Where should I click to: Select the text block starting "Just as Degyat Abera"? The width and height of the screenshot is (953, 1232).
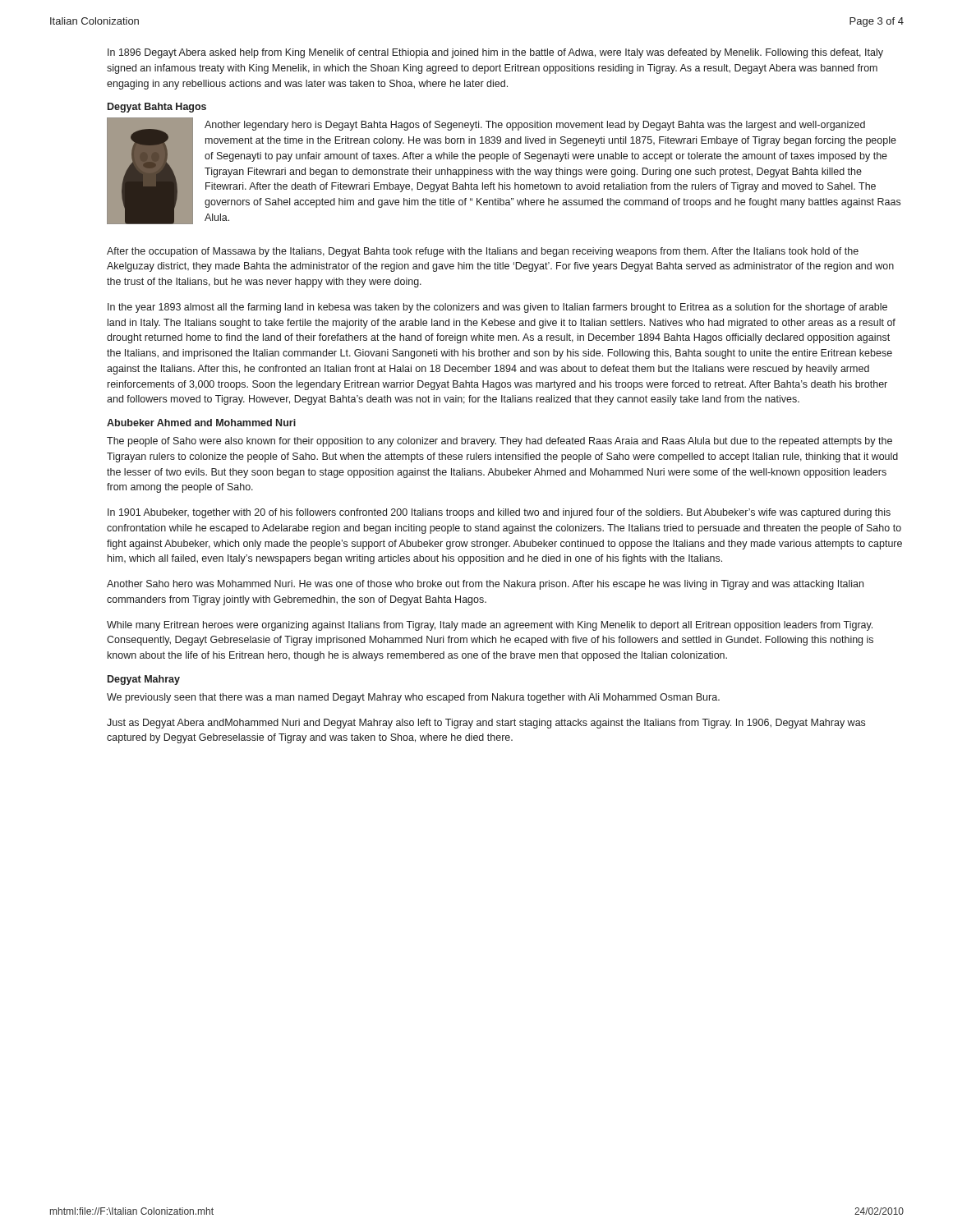pyautogui.click(x=486, y=730)
